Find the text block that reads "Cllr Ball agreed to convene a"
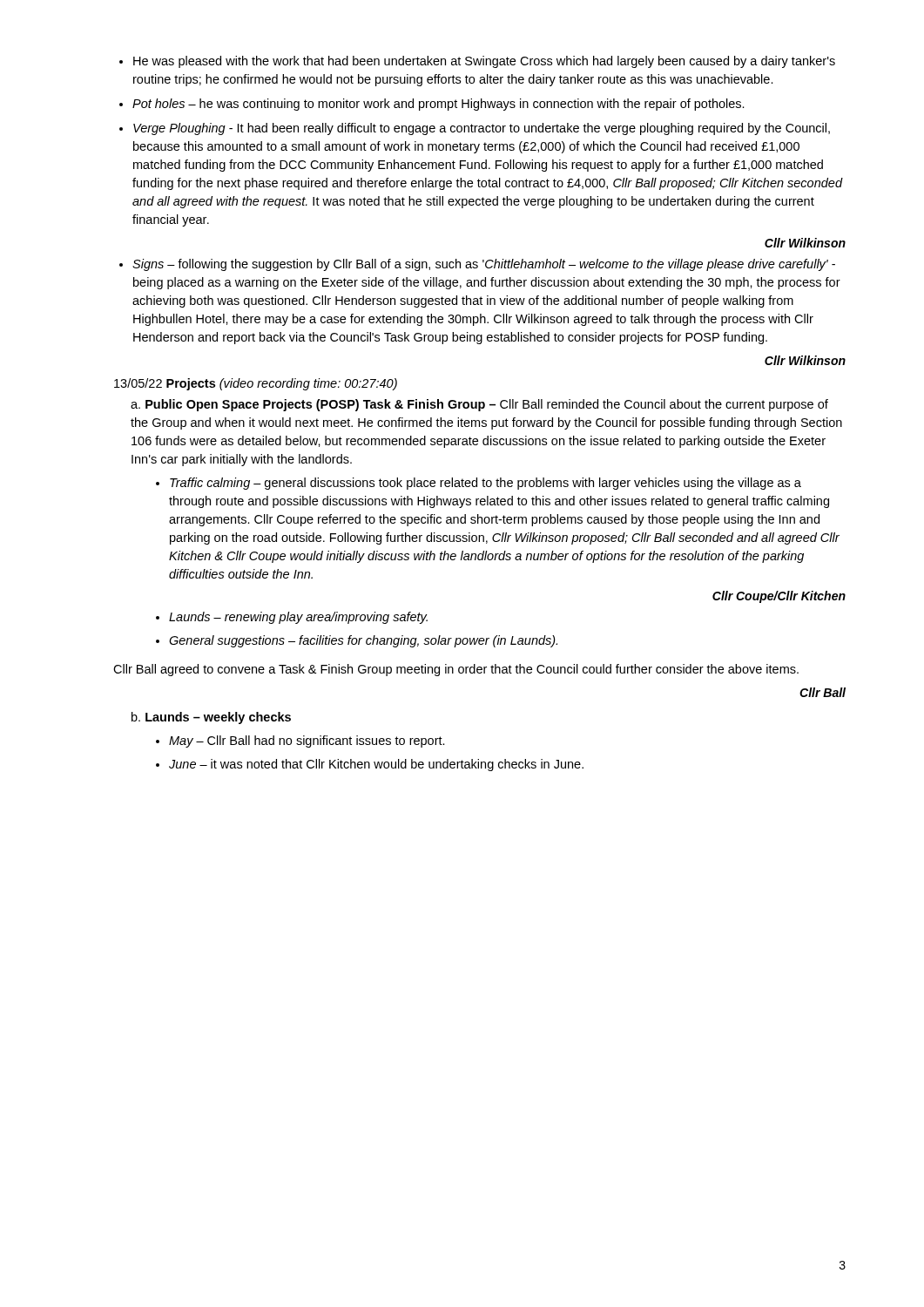The height and width of the screenshot is (1307, 924). (x=456, y=670)
